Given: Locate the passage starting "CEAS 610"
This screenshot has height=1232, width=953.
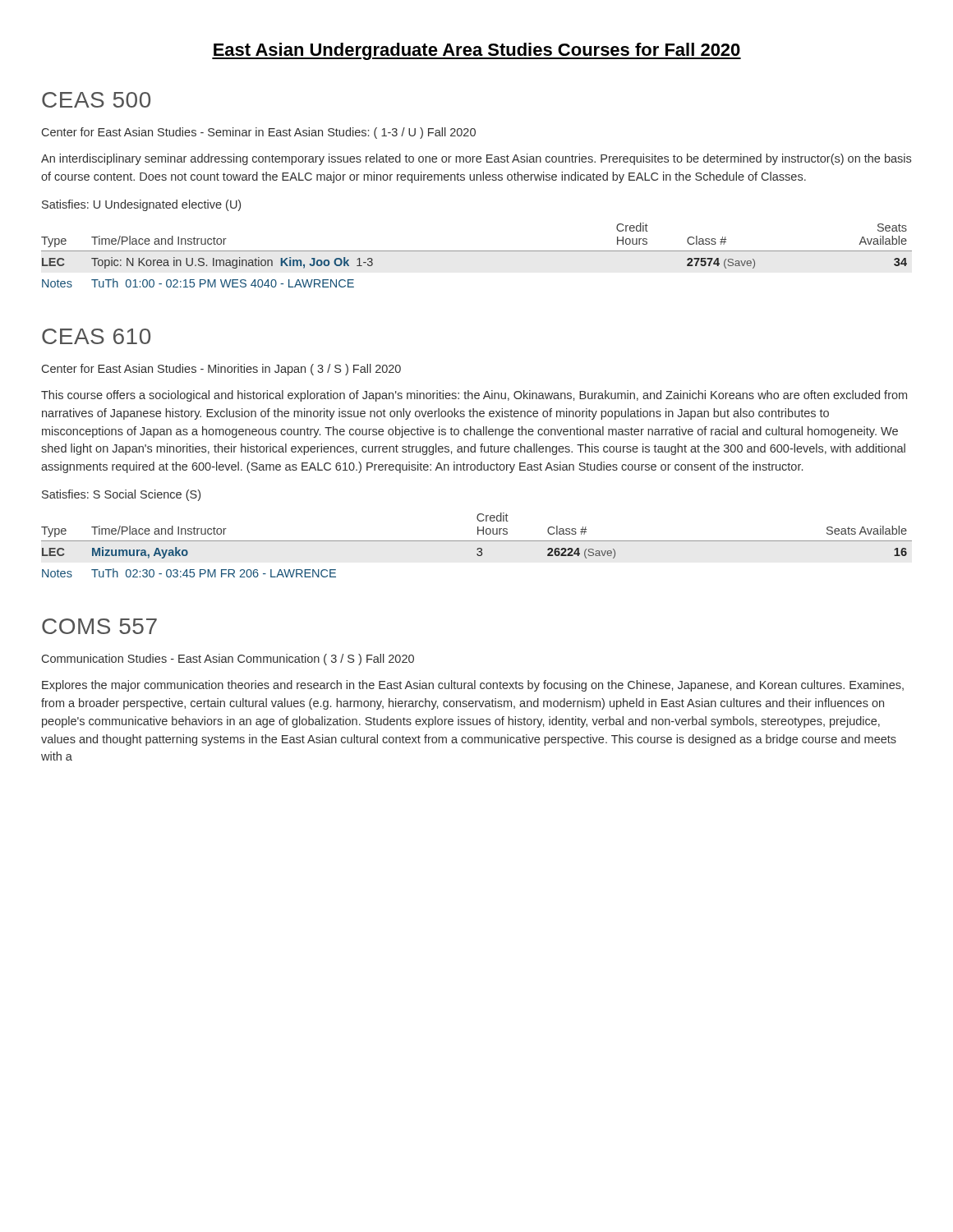Looking at the screenshot, I should point(96,336).
